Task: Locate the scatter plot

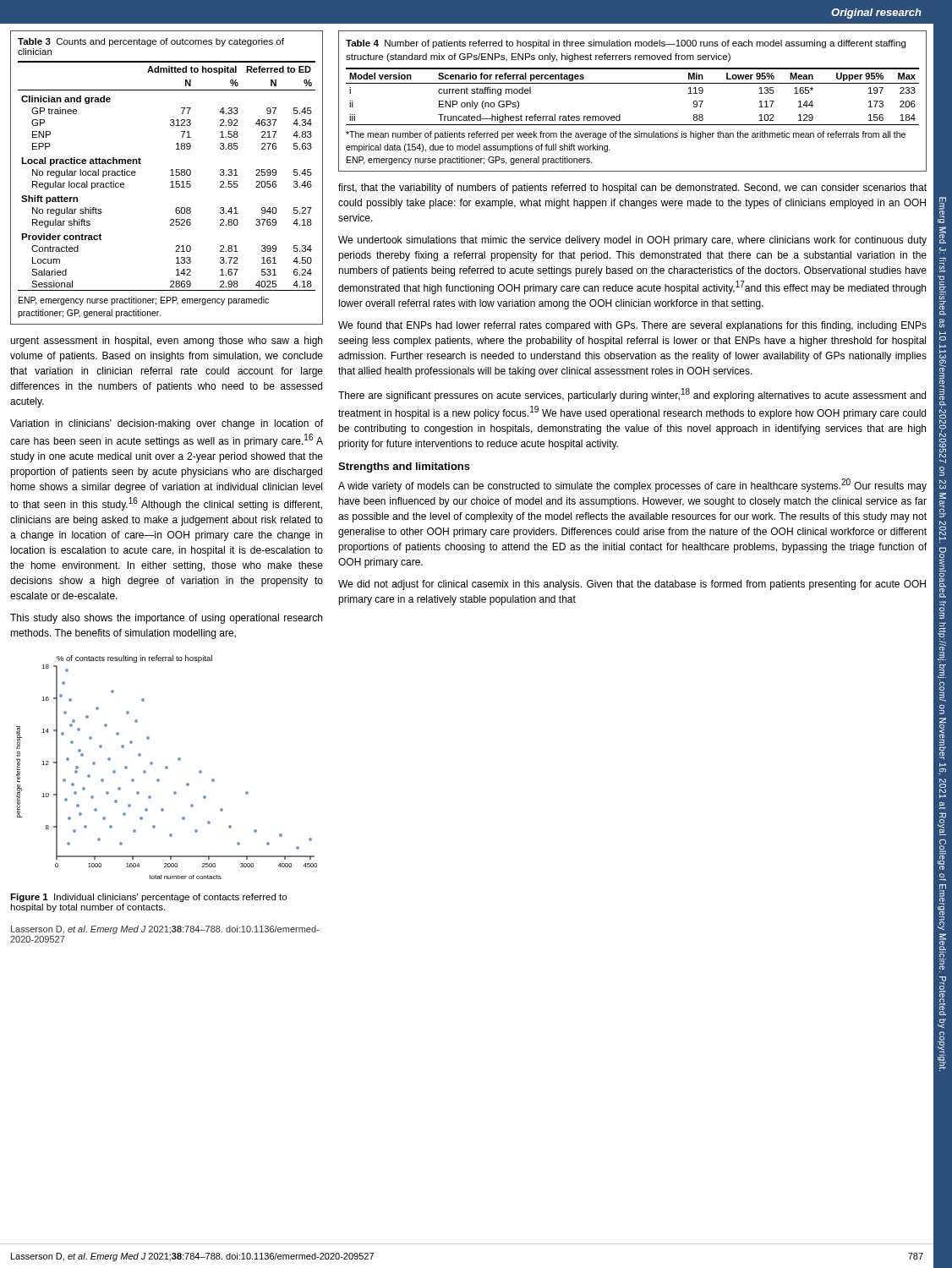Action: coord(167,769)
